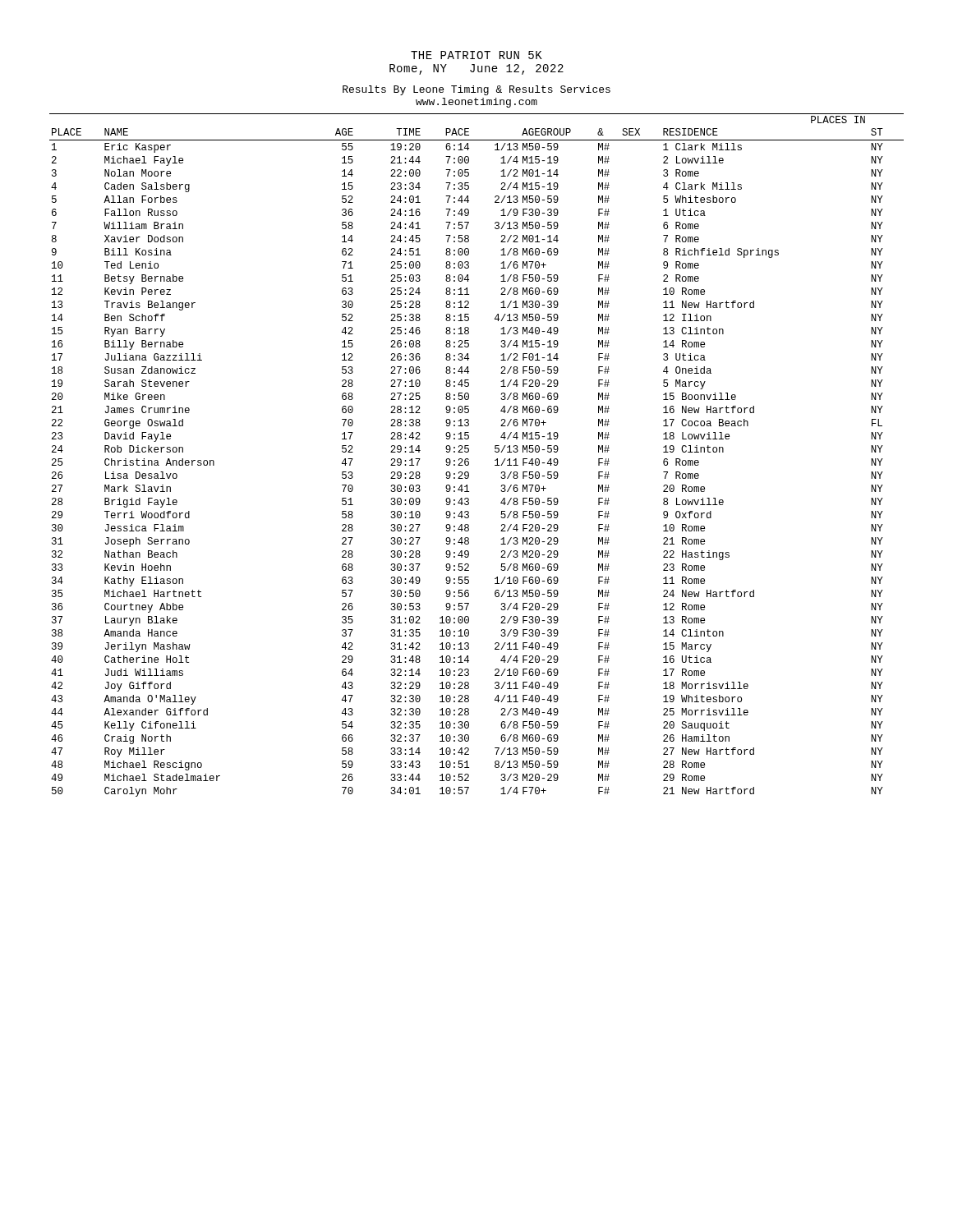Where is the title that starts "THE PATRIOT RUN 5K Rome, NY June 12,"?
The height and width of the screenshot is (1232, 953).
(x=476, y=62)
